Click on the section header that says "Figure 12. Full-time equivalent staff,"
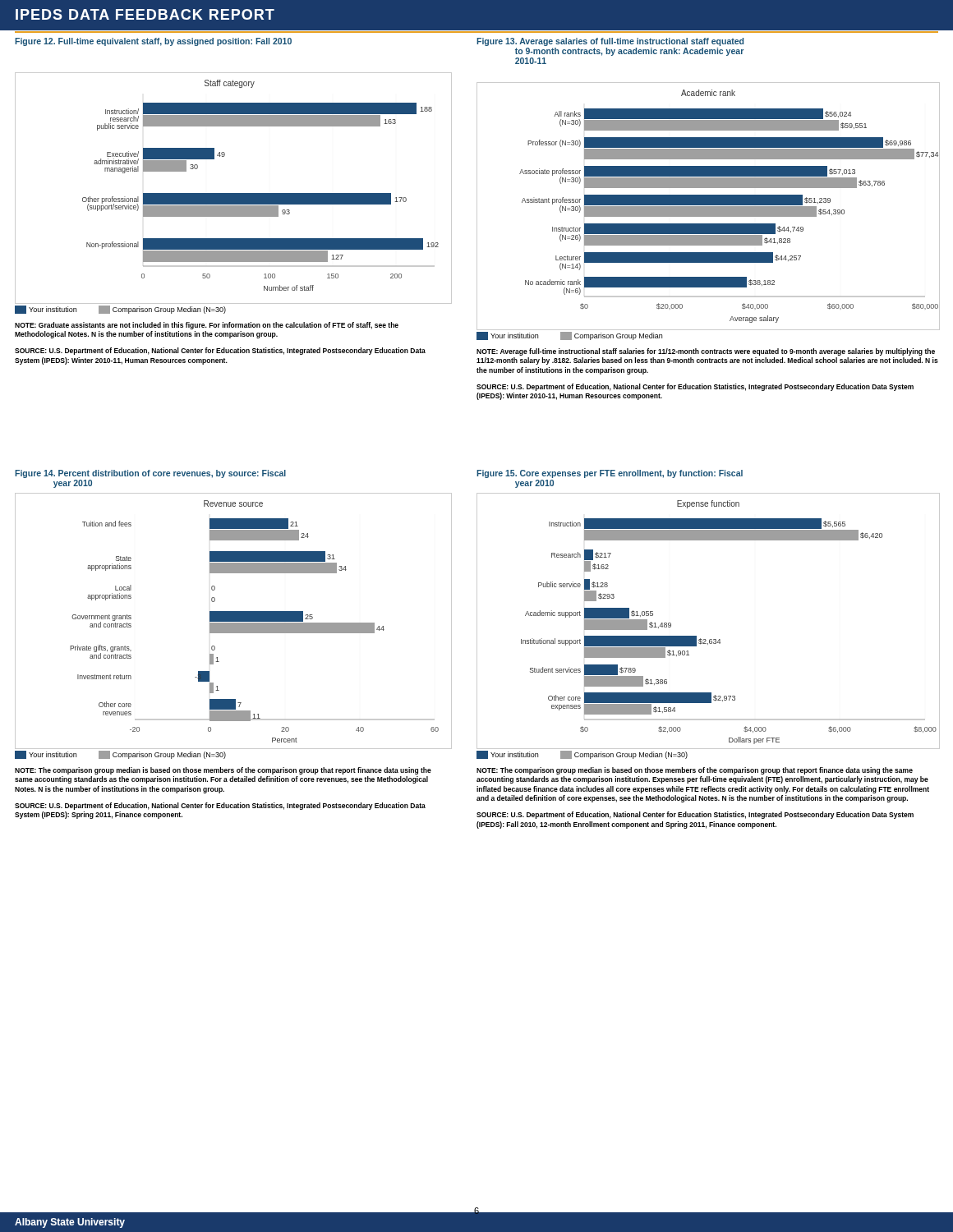The image size is (953, 1232). click(x=153, y=41)
